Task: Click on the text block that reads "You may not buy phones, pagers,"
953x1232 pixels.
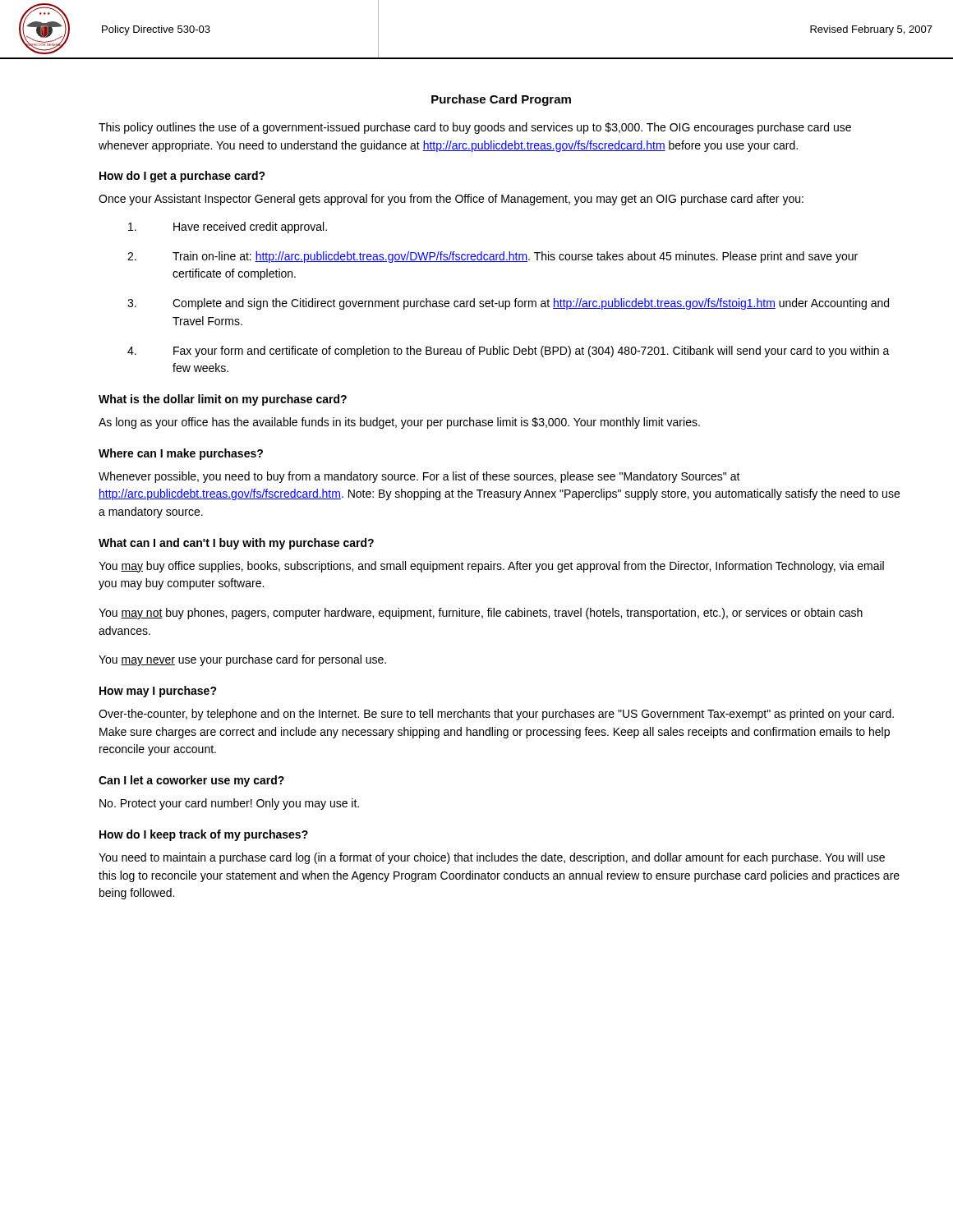Action: [481, 622]
